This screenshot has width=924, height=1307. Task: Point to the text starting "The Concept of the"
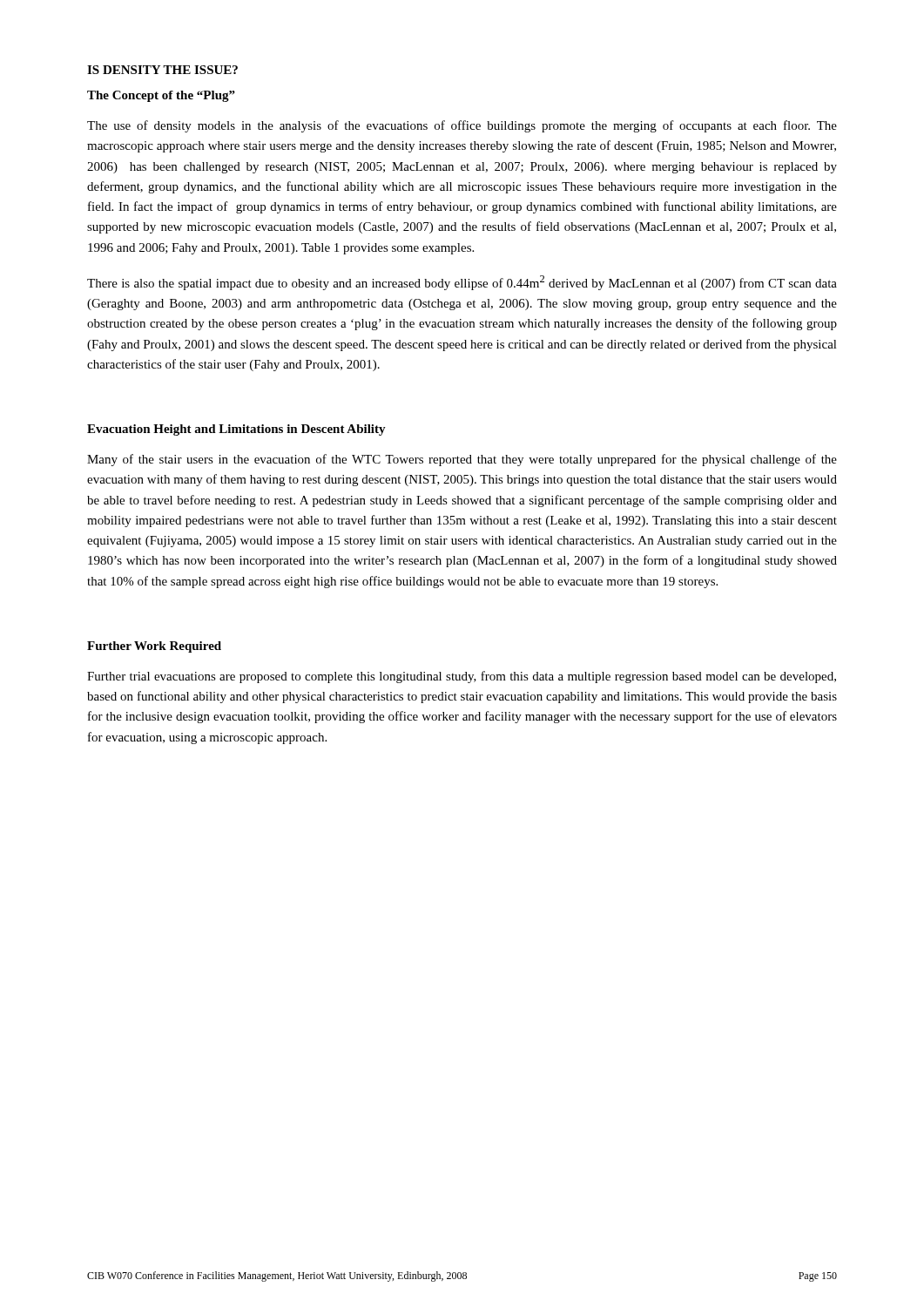pyautogui.click(x=161, y=96)
